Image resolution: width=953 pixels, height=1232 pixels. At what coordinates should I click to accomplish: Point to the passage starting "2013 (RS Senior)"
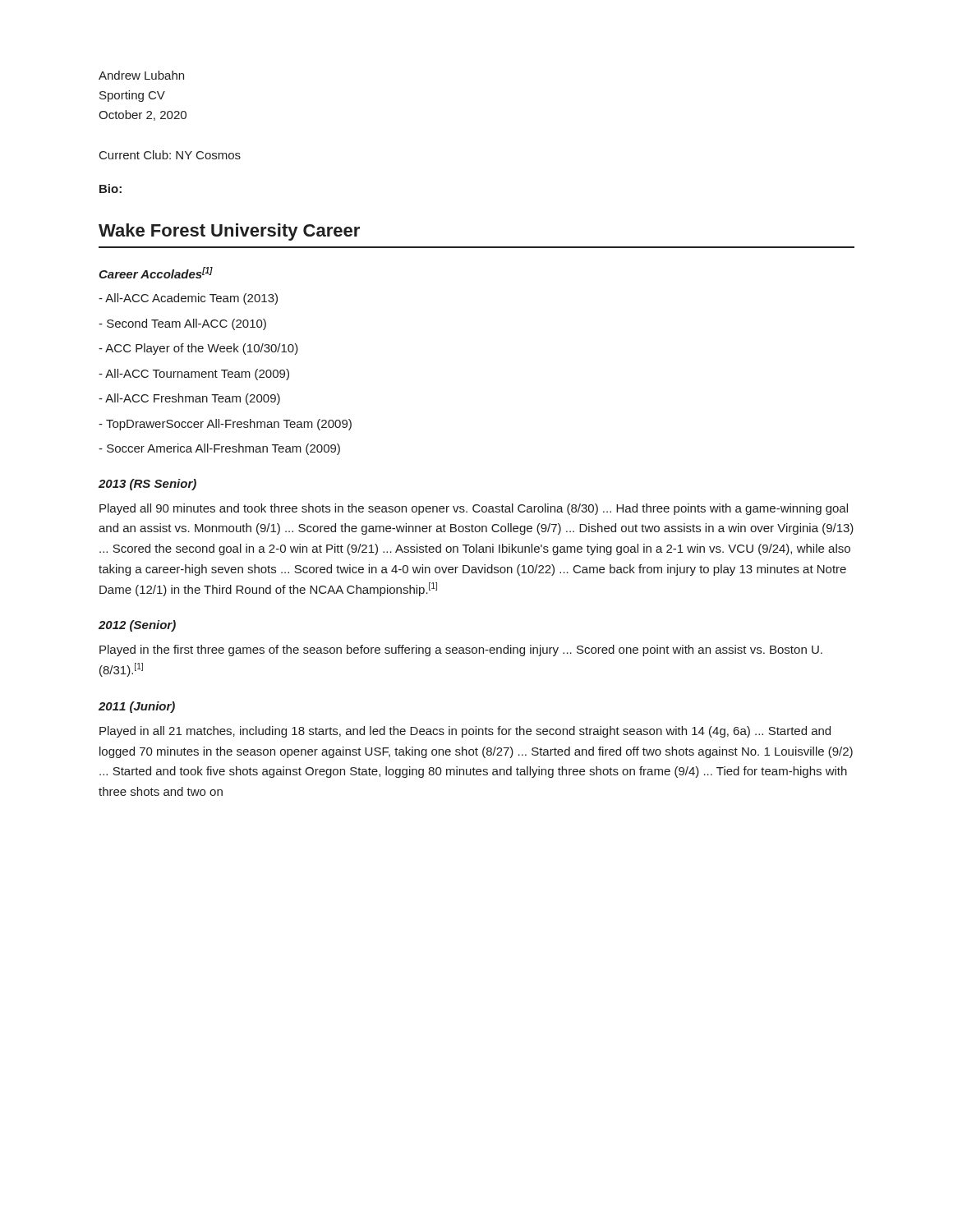click(x=148, y=483)
